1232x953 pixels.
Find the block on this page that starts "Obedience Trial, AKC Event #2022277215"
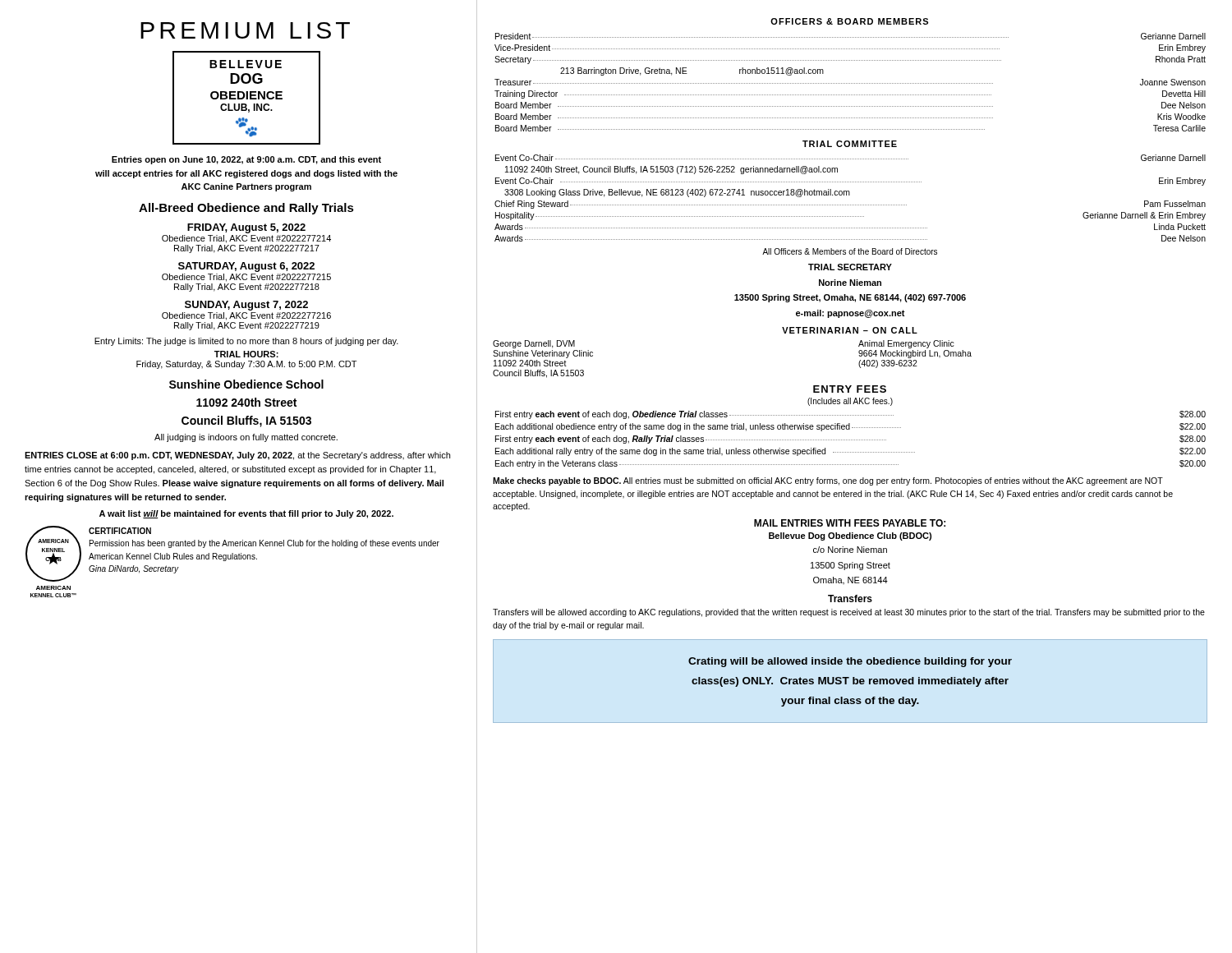coord(246,281)
